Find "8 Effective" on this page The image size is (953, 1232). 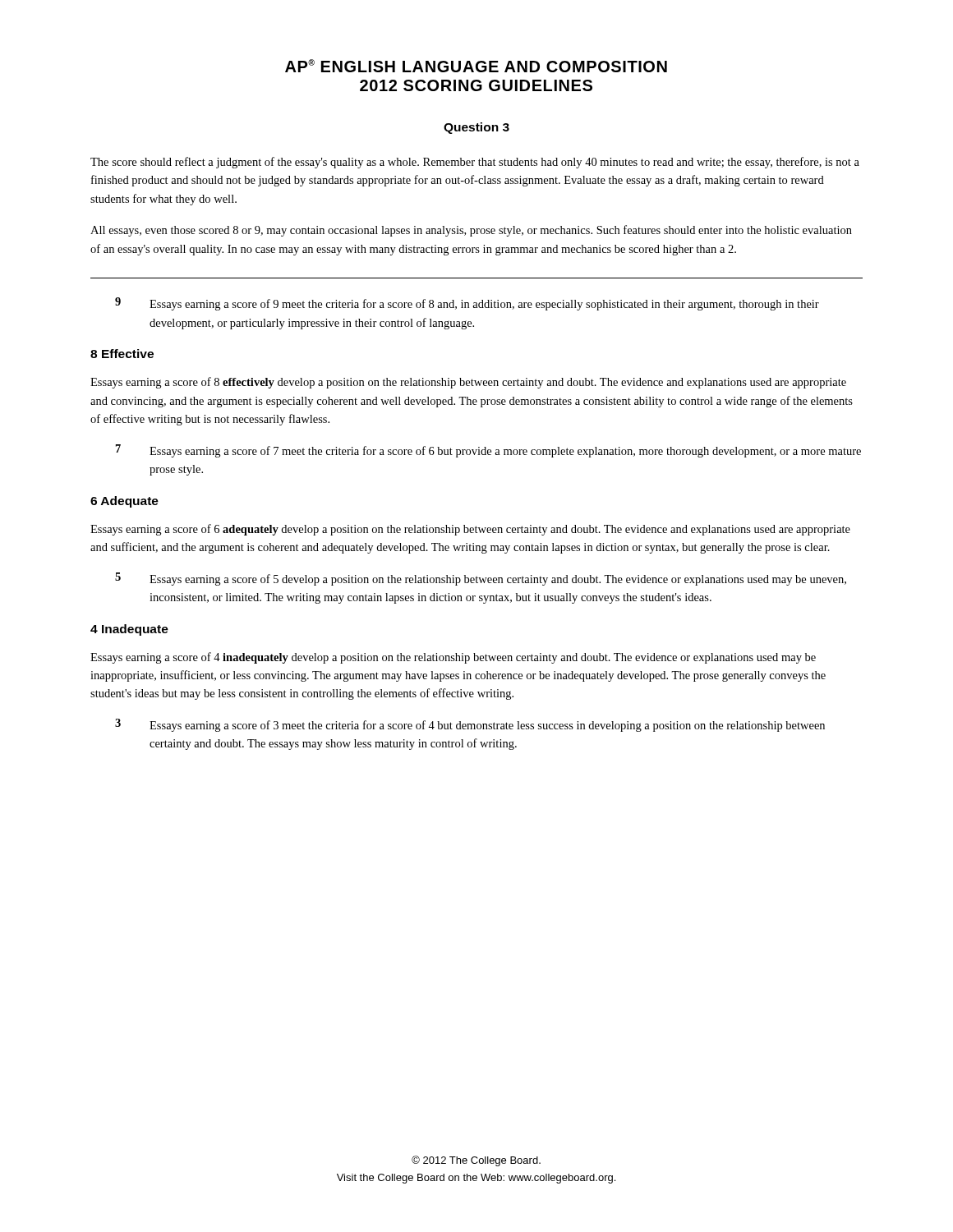tap(122, 354)
